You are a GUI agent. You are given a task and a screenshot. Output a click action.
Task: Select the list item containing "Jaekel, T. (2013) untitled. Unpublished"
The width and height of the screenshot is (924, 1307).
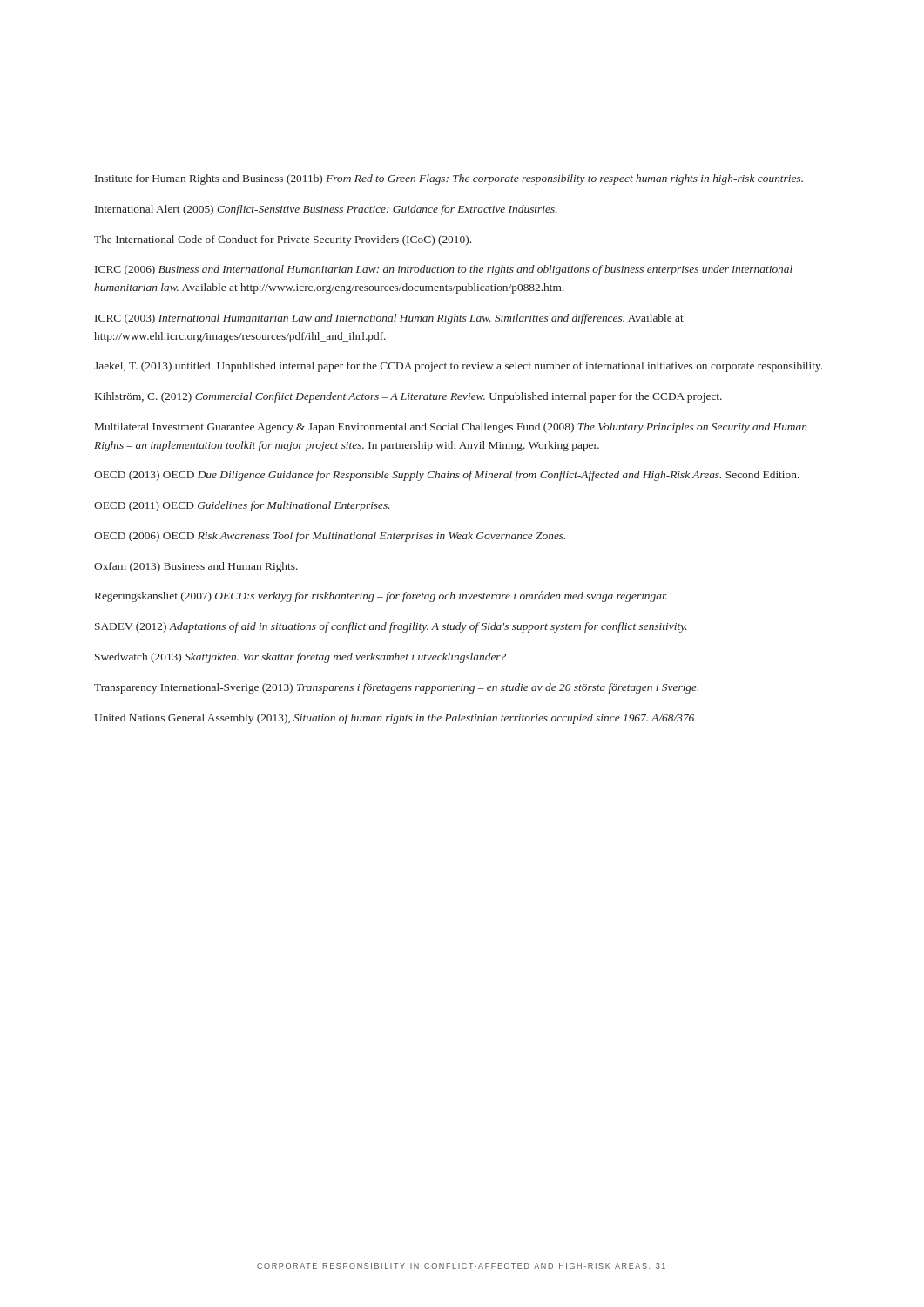point(459,366)
